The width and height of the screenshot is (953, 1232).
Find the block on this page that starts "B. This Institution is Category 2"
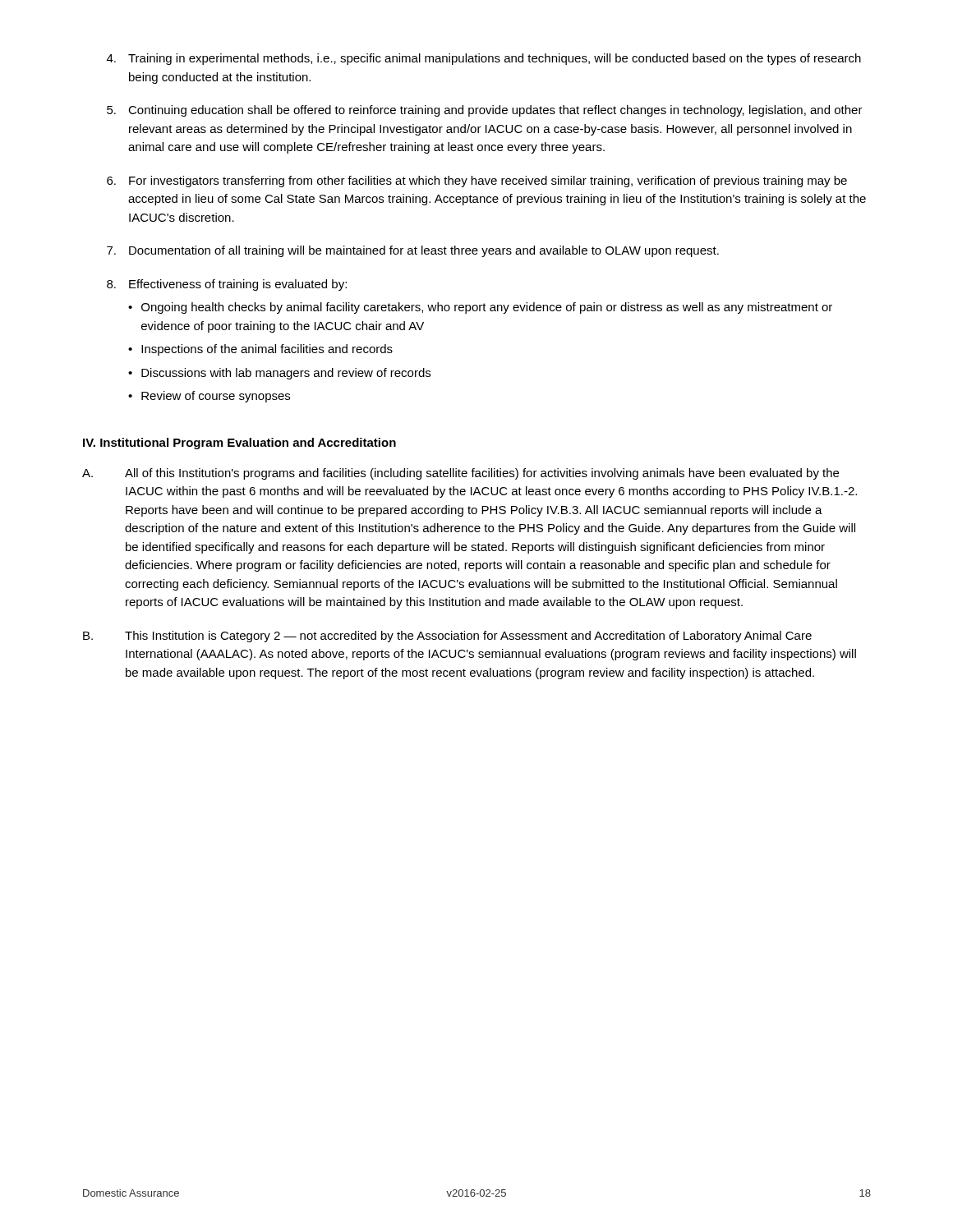[x=476, y=654]
